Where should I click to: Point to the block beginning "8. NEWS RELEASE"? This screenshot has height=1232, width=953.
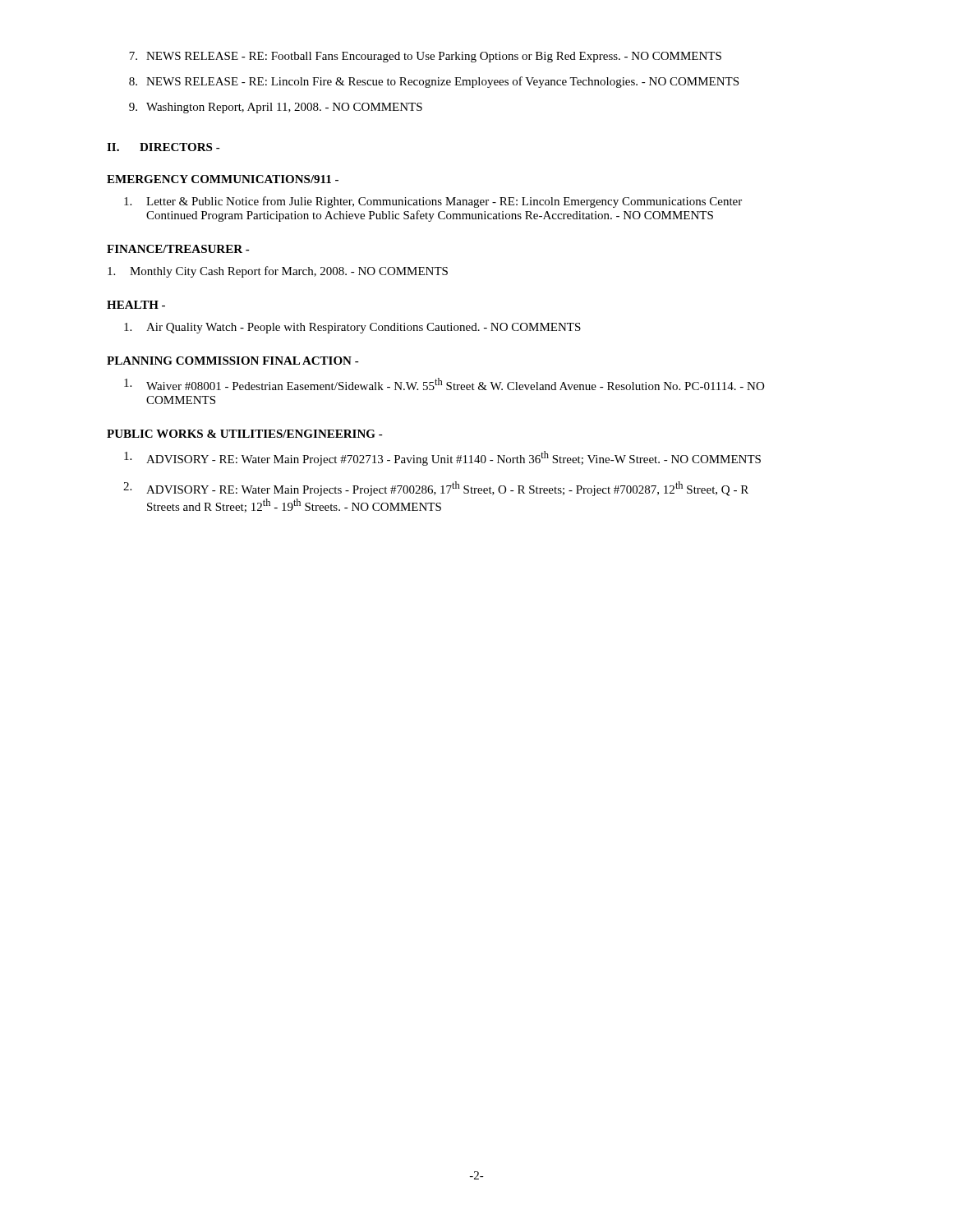(x=444, y=82)
